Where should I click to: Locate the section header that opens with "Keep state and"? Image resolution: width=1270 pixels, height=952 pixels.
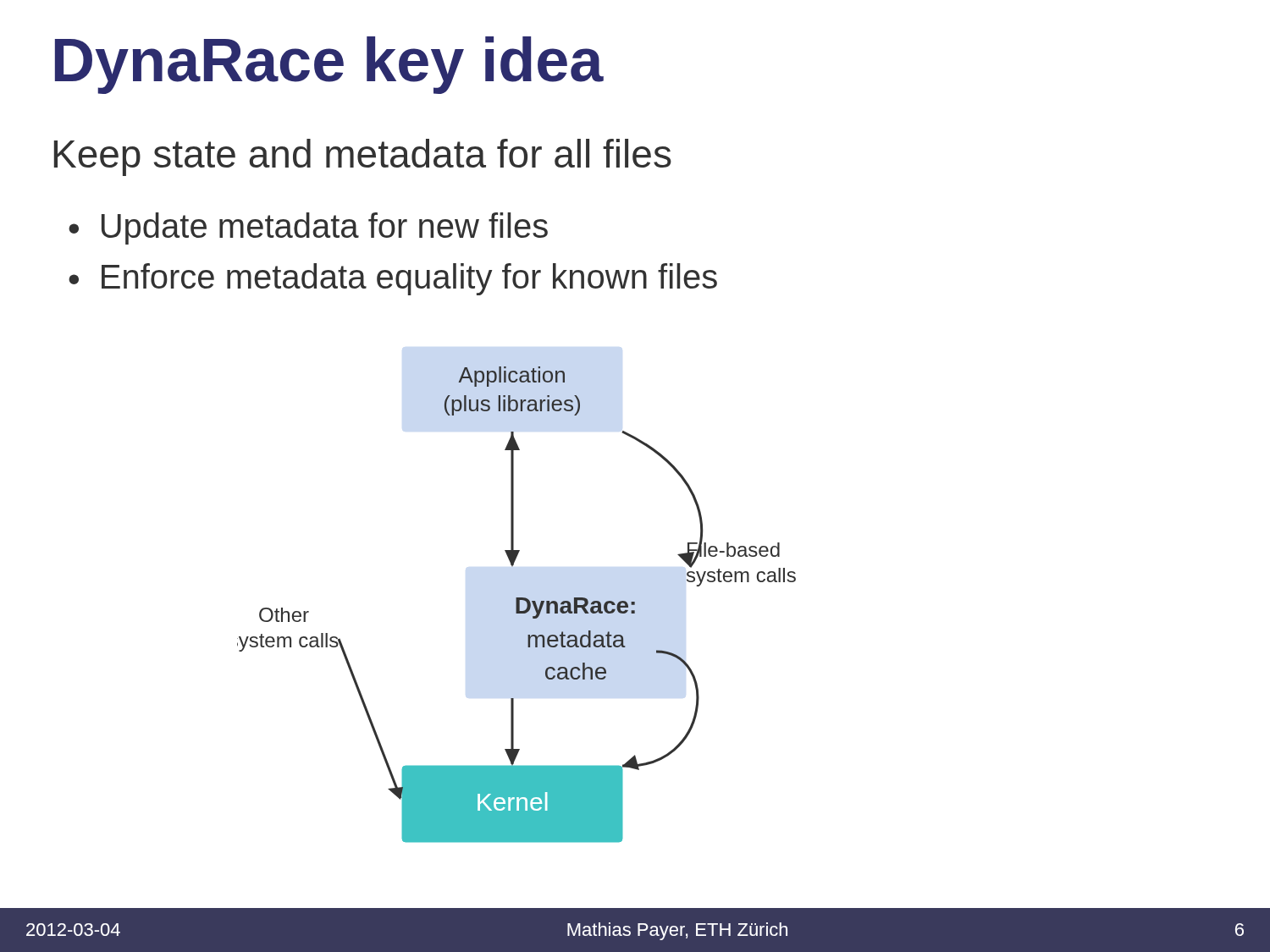[x=362, y=154]
